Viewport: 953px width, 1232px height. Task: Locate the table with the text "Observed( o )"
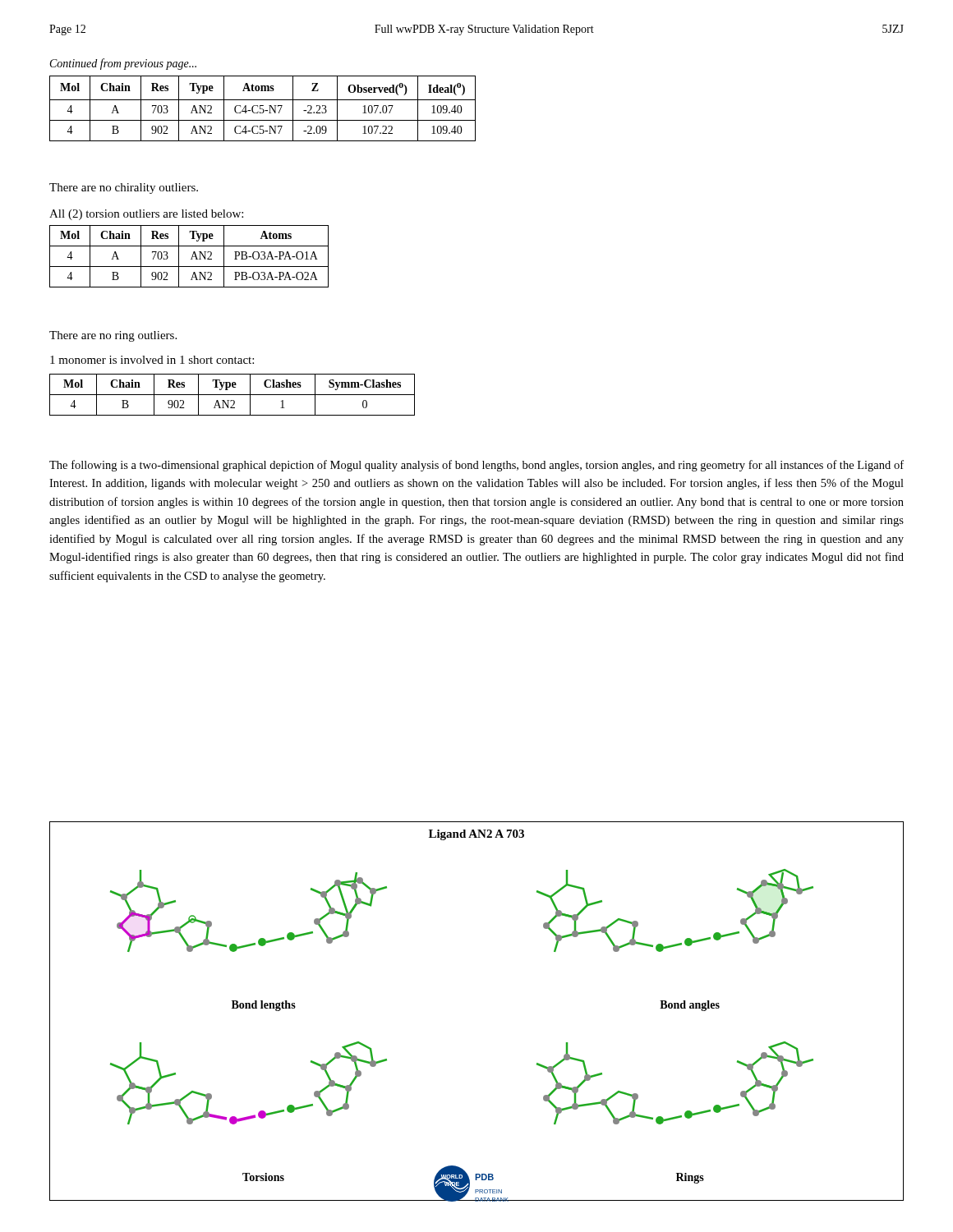[263, 108]
